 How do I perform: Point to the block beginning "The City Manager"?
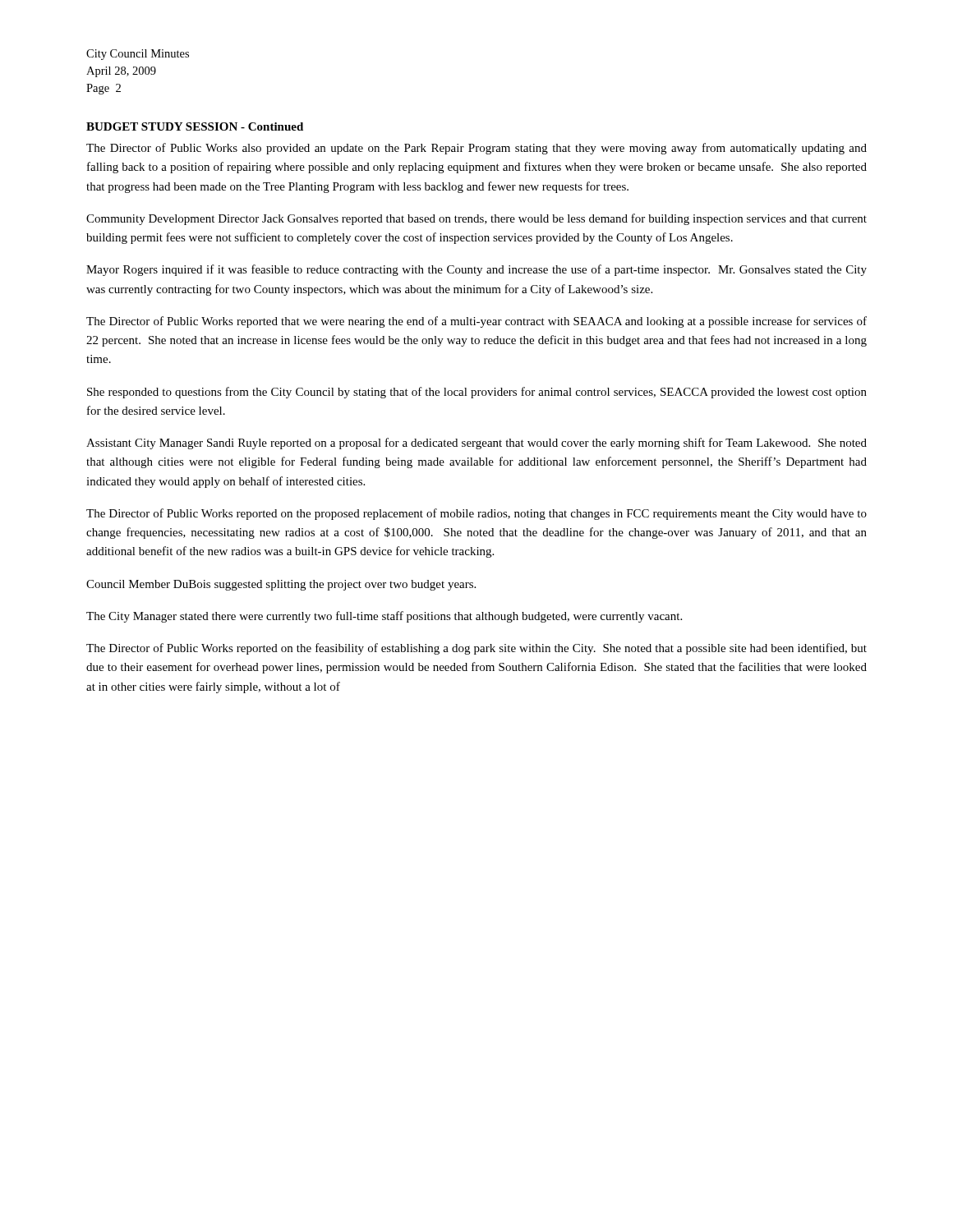coord(385,616)
